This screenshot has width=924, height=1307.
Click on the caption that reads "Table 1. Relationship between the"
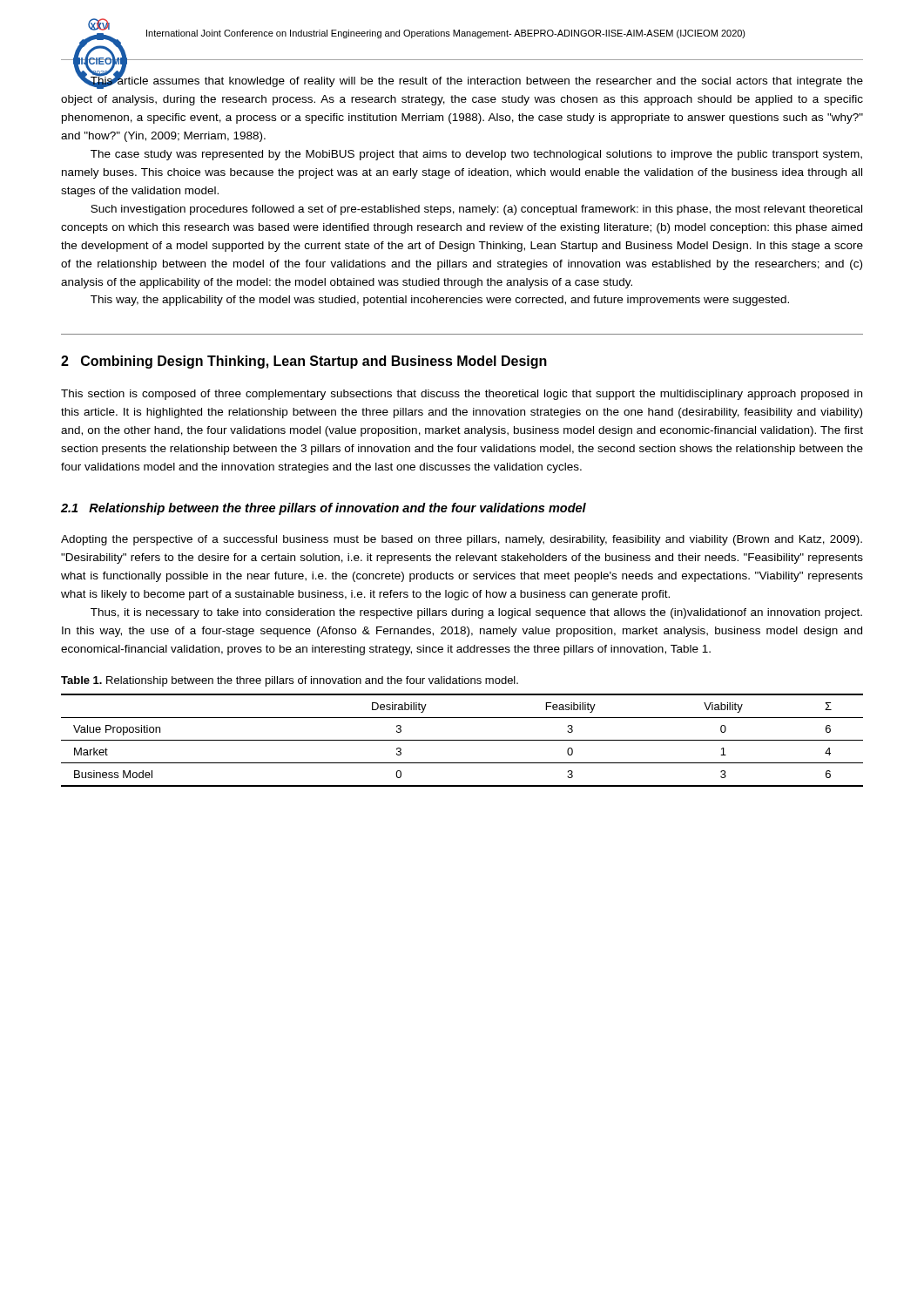(x=290, y=680)
